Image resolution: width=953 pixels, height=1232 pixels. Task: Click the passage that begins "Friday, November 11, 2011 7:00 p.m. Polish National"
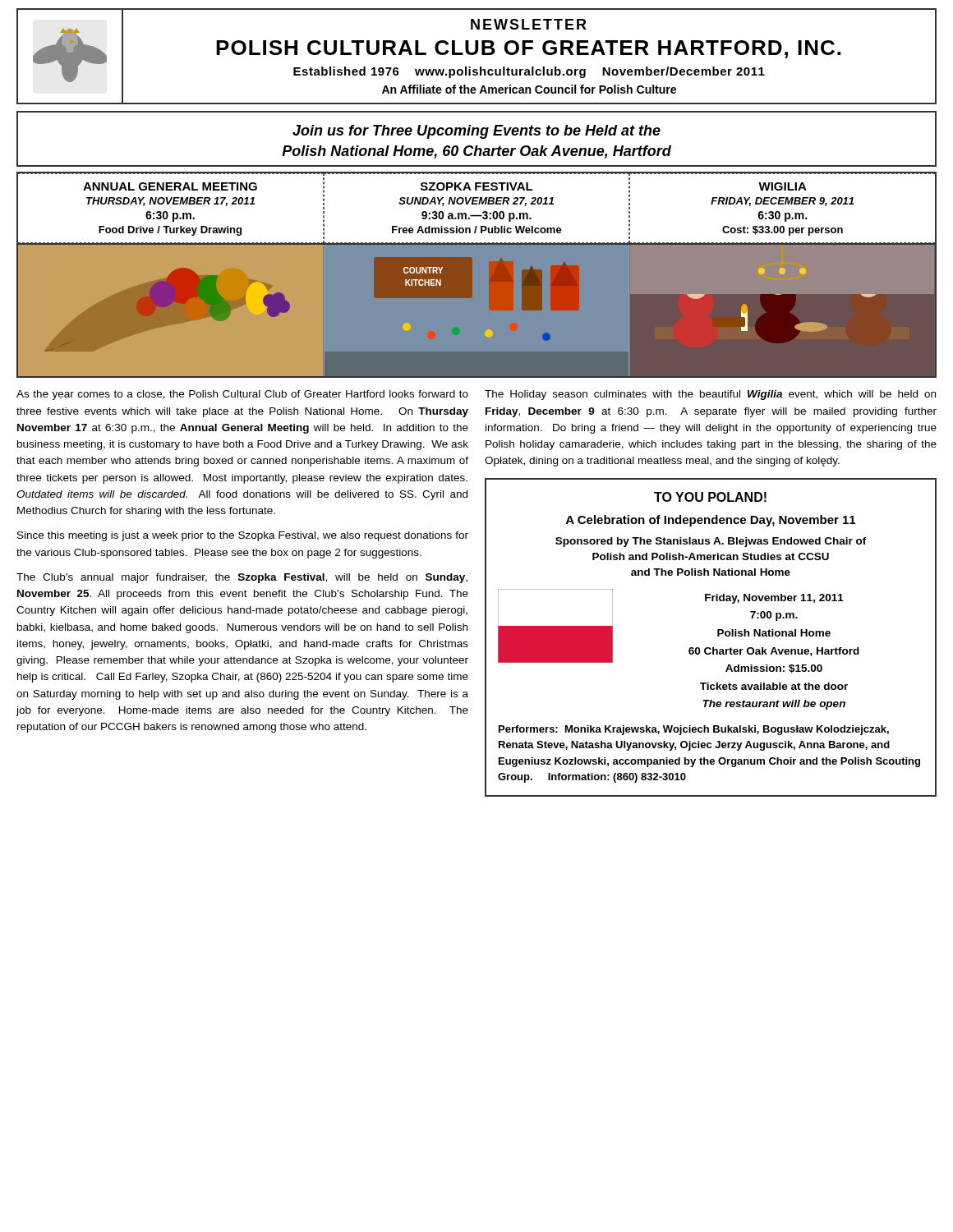(774, 651)
